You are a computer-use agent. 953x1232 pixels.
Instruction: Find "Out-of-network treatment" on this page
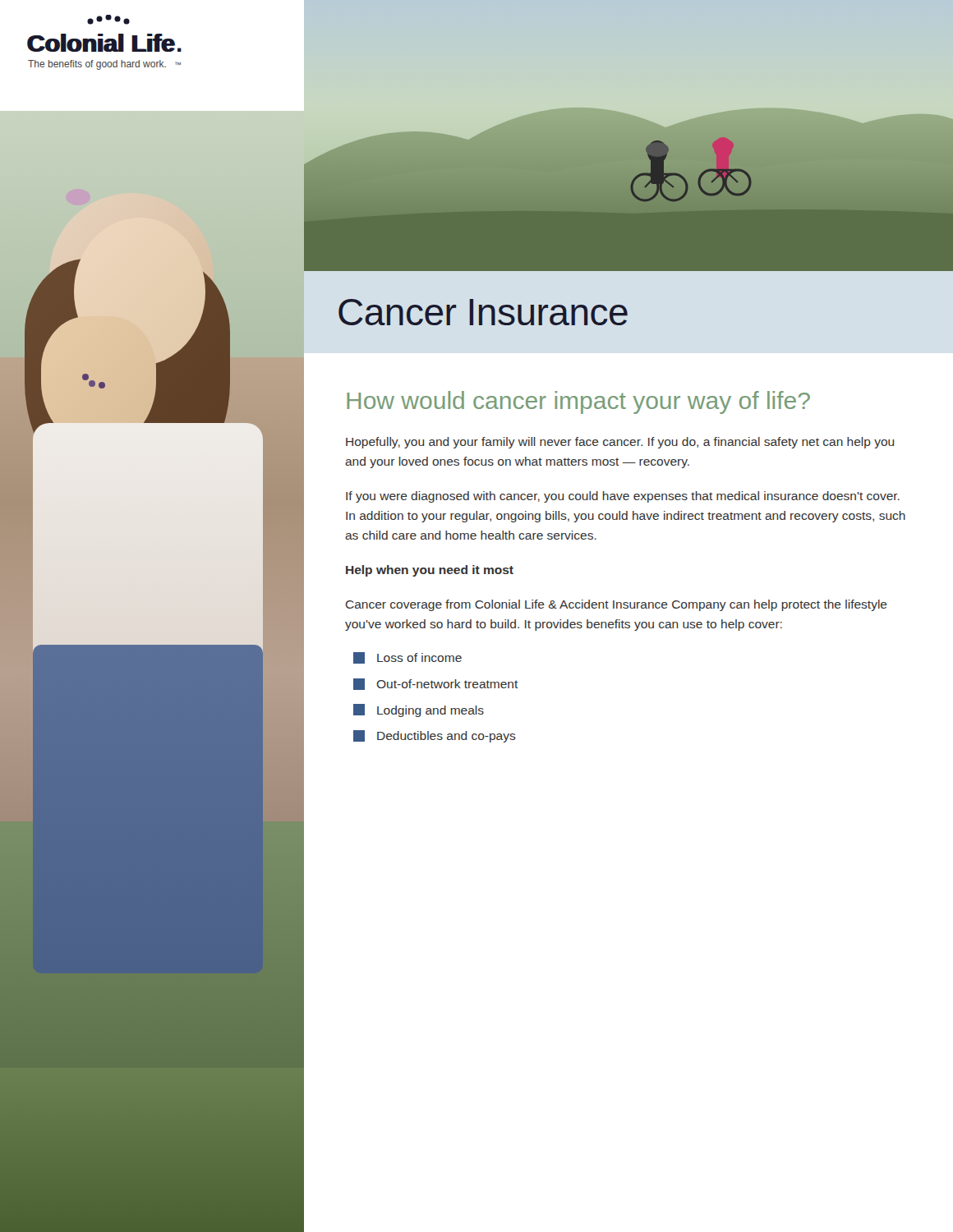pos(436,684)
